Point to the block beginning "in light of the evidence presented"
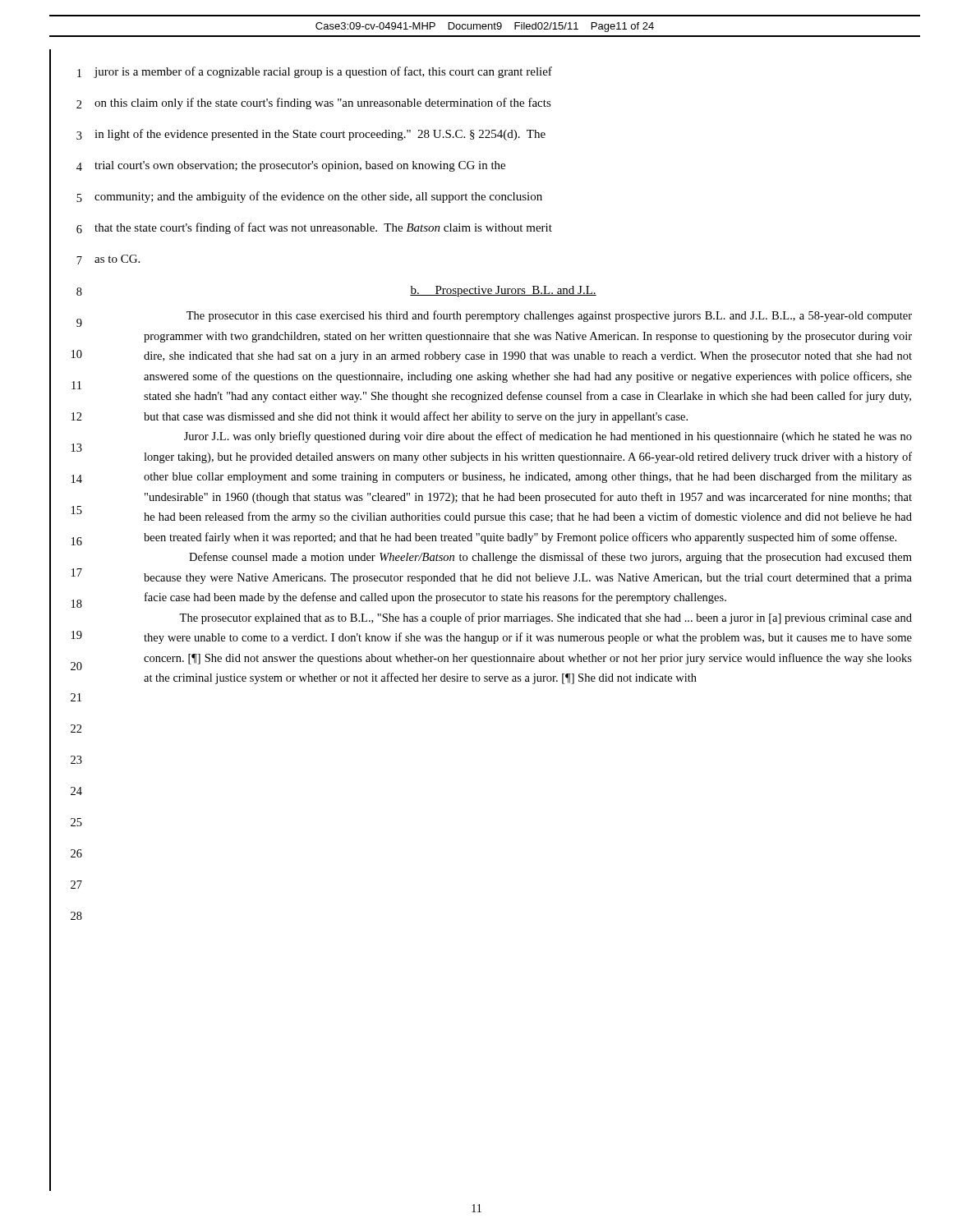The image size is (953, 1232). click(x=320, y=134)
